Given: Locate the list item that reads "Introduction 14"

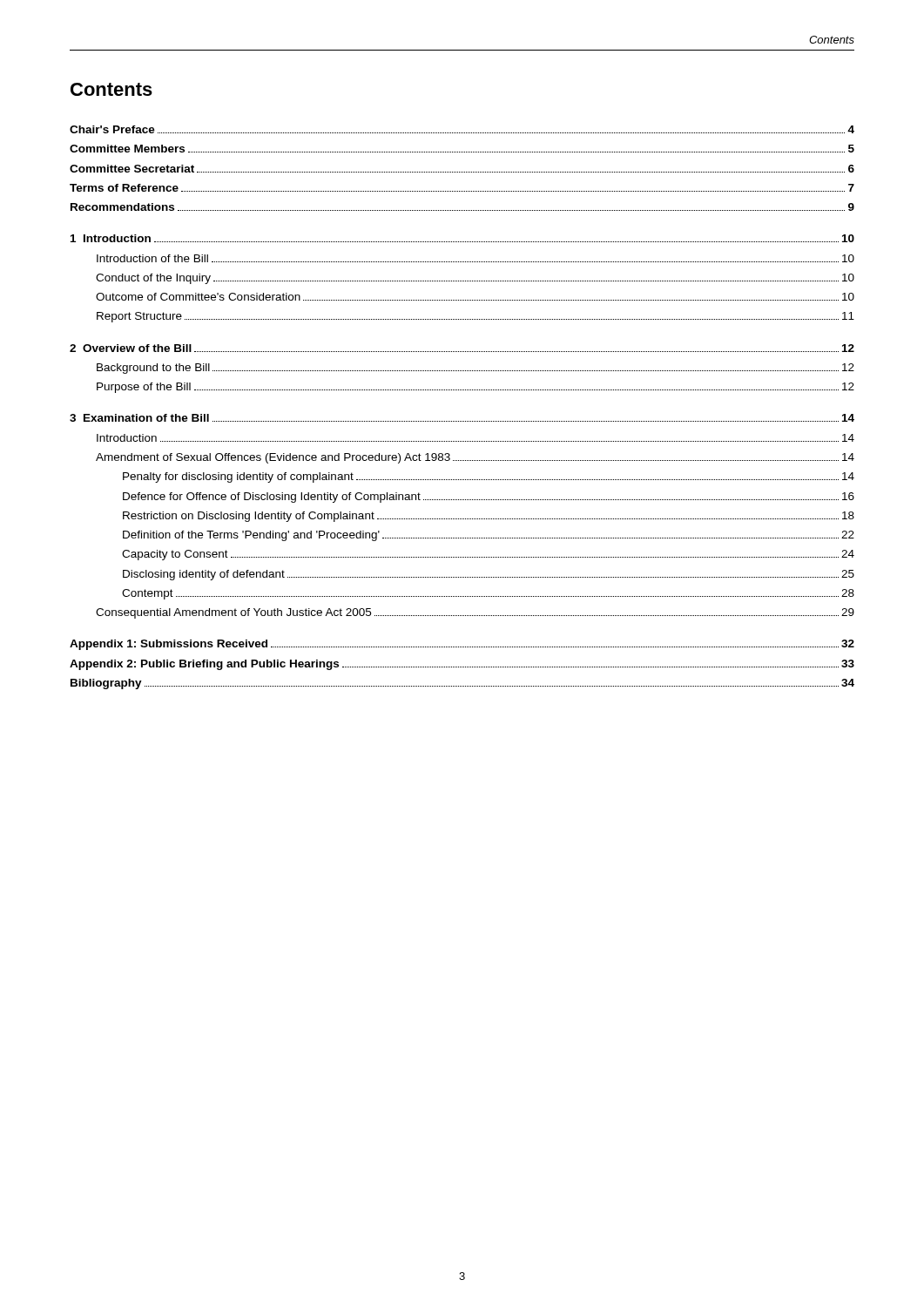Looking at the screenshot, I should pos(475,438).
